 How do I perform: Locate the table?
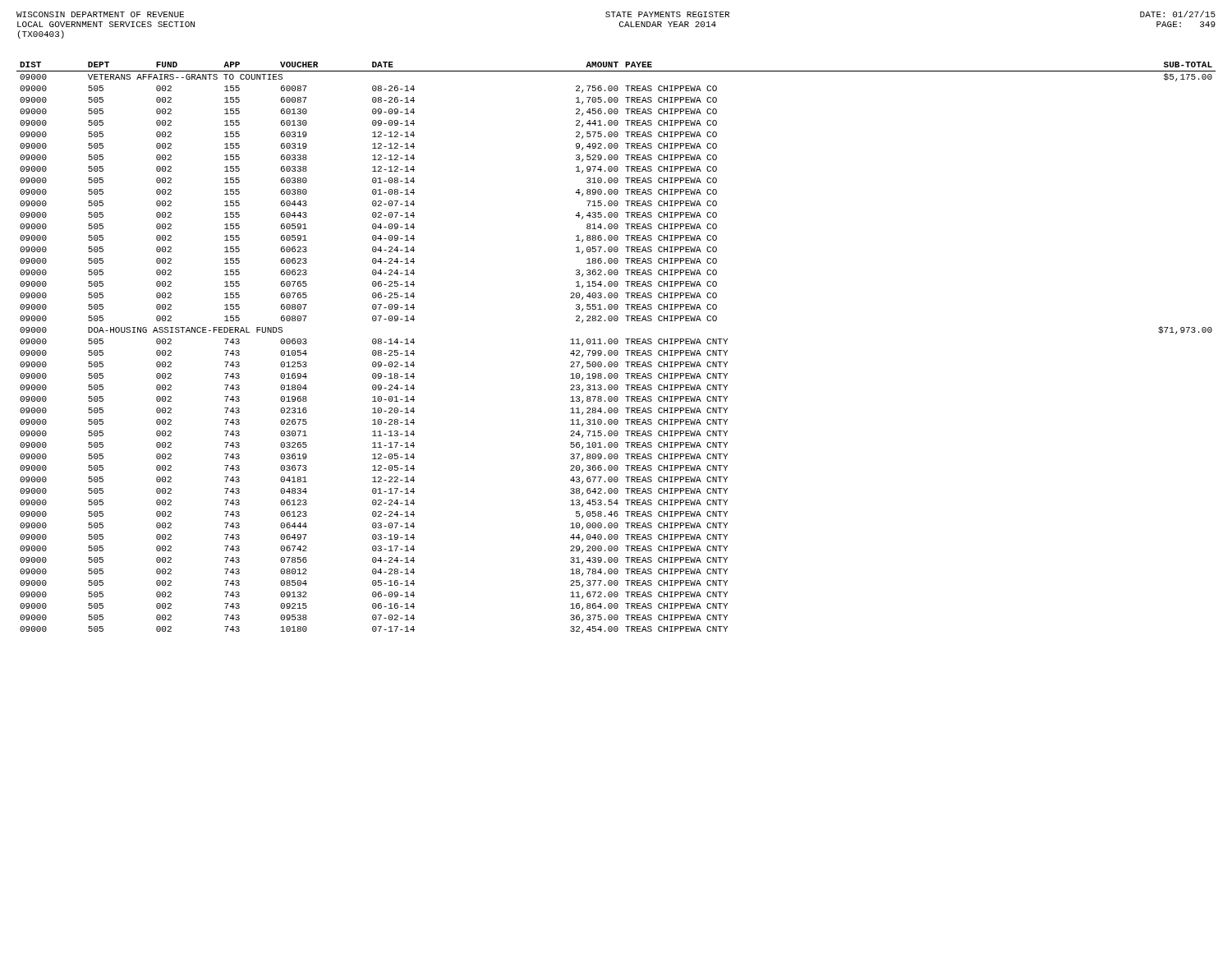pos(616,347)
